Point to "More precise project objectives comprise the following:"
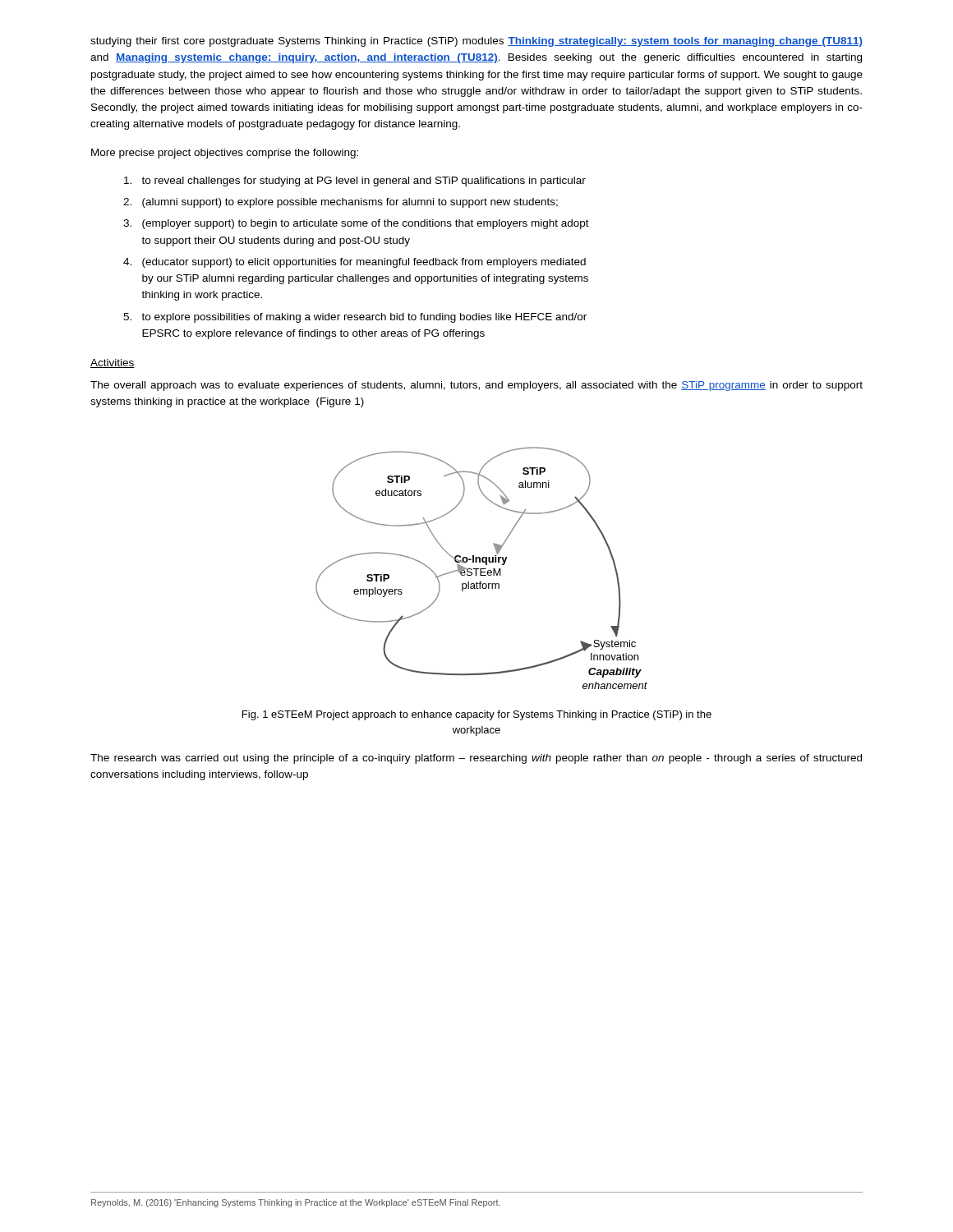Screen dimensions: 1232x953 [x=225, y=152]
